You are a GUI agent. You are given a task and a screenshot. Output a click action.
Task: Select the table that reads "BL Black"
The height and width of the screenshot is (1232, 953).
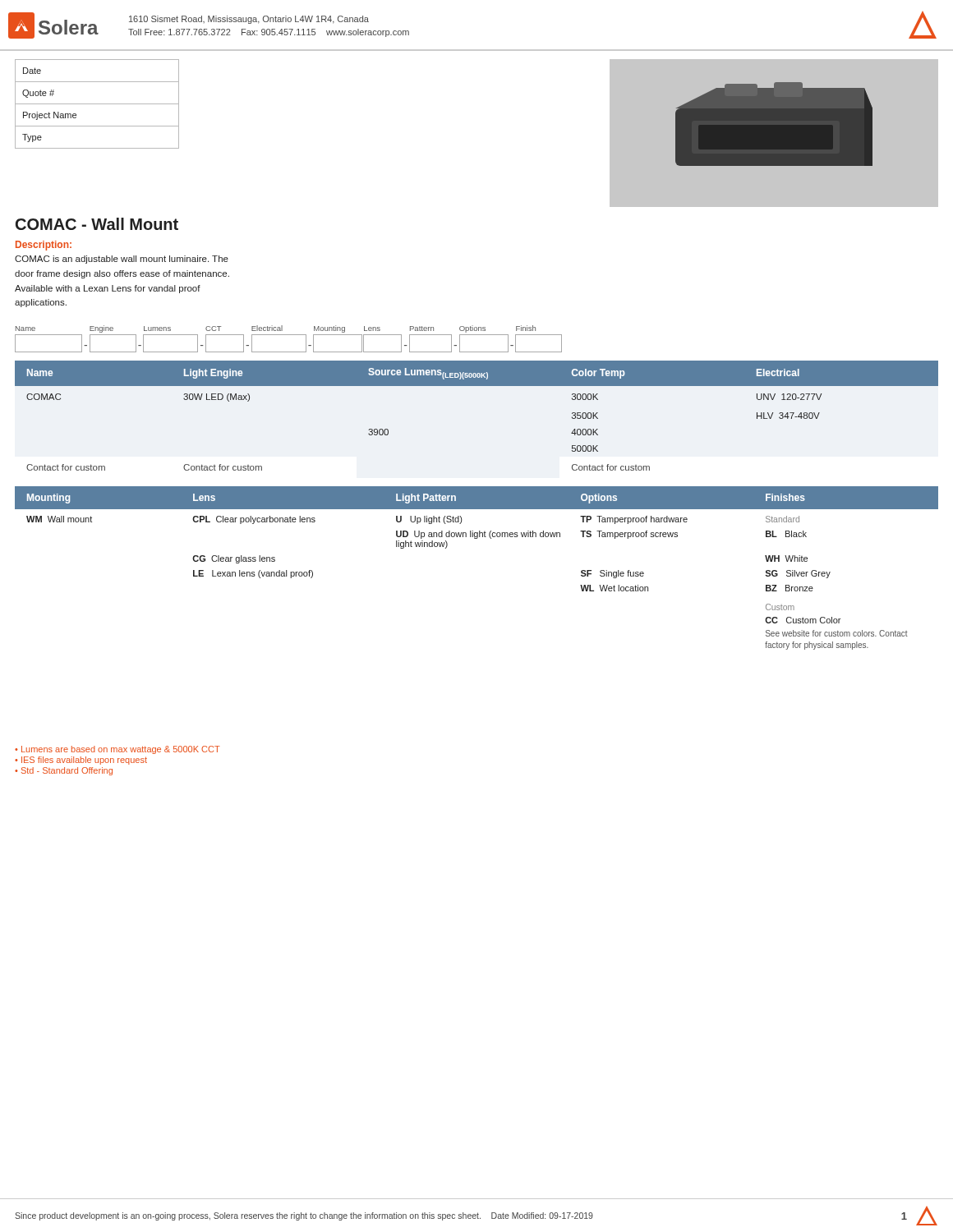476,571
